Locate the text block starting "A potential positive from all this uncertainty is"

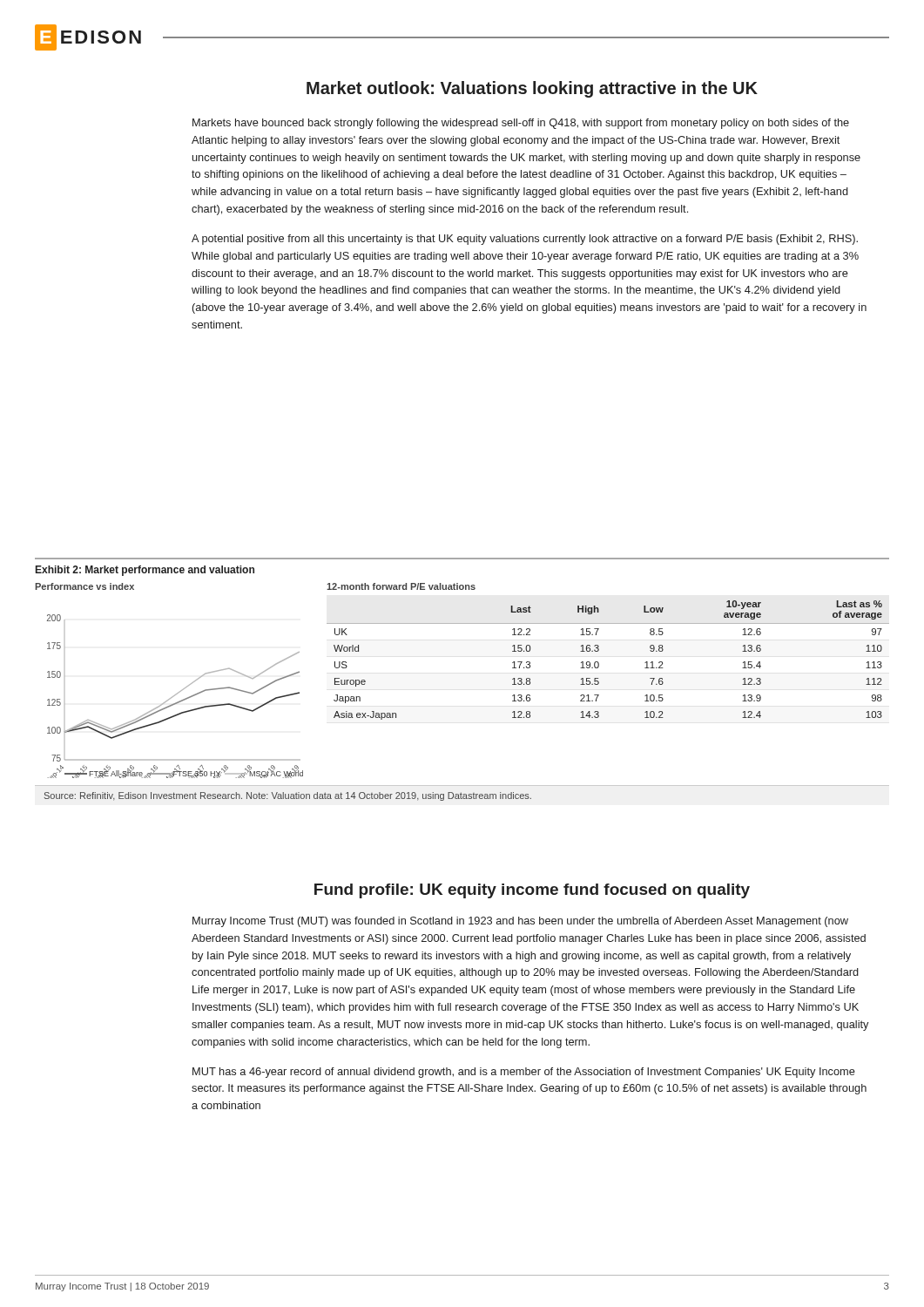pos(529,281)
